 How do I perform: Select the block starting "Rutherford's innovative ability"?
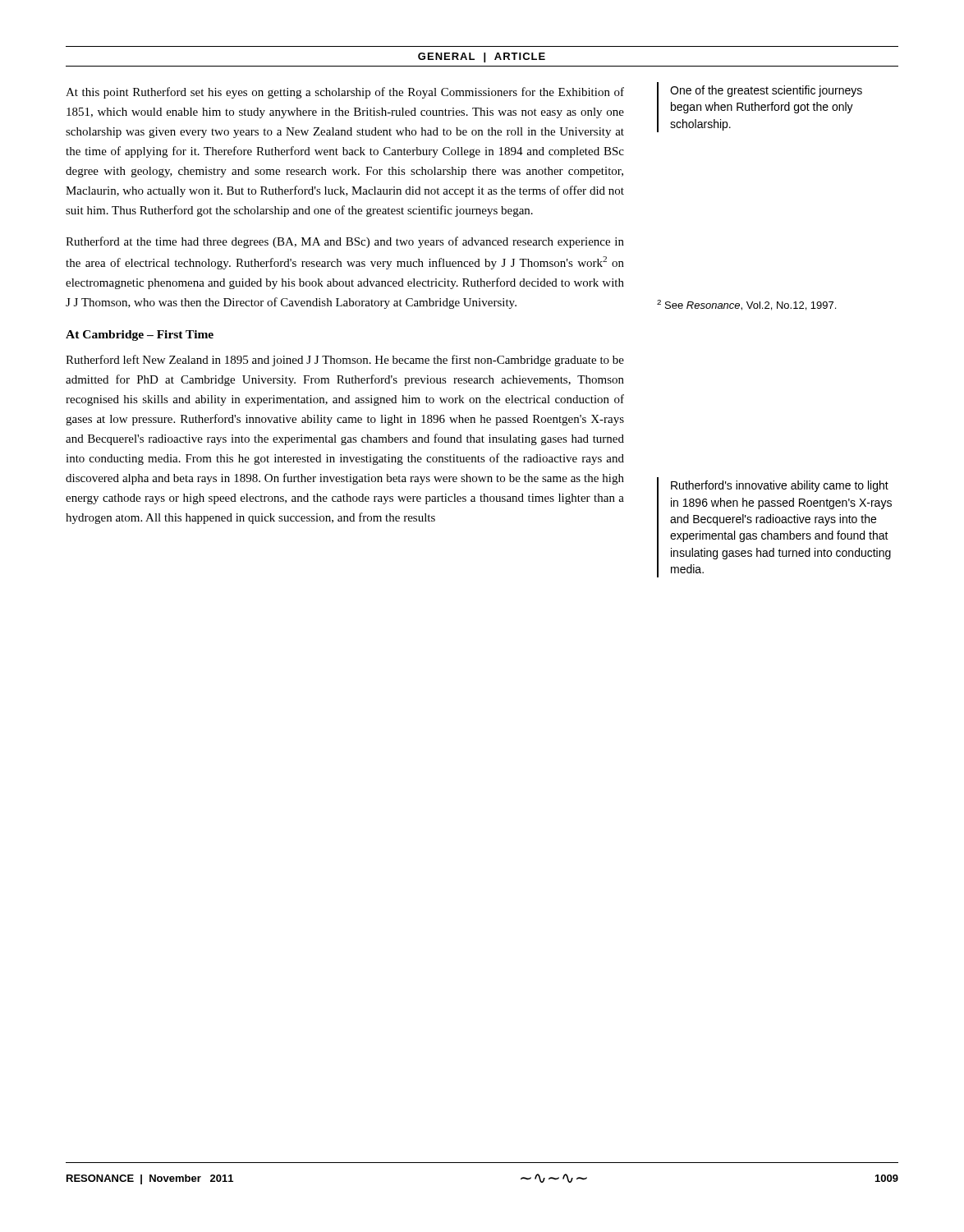point(781,527)
